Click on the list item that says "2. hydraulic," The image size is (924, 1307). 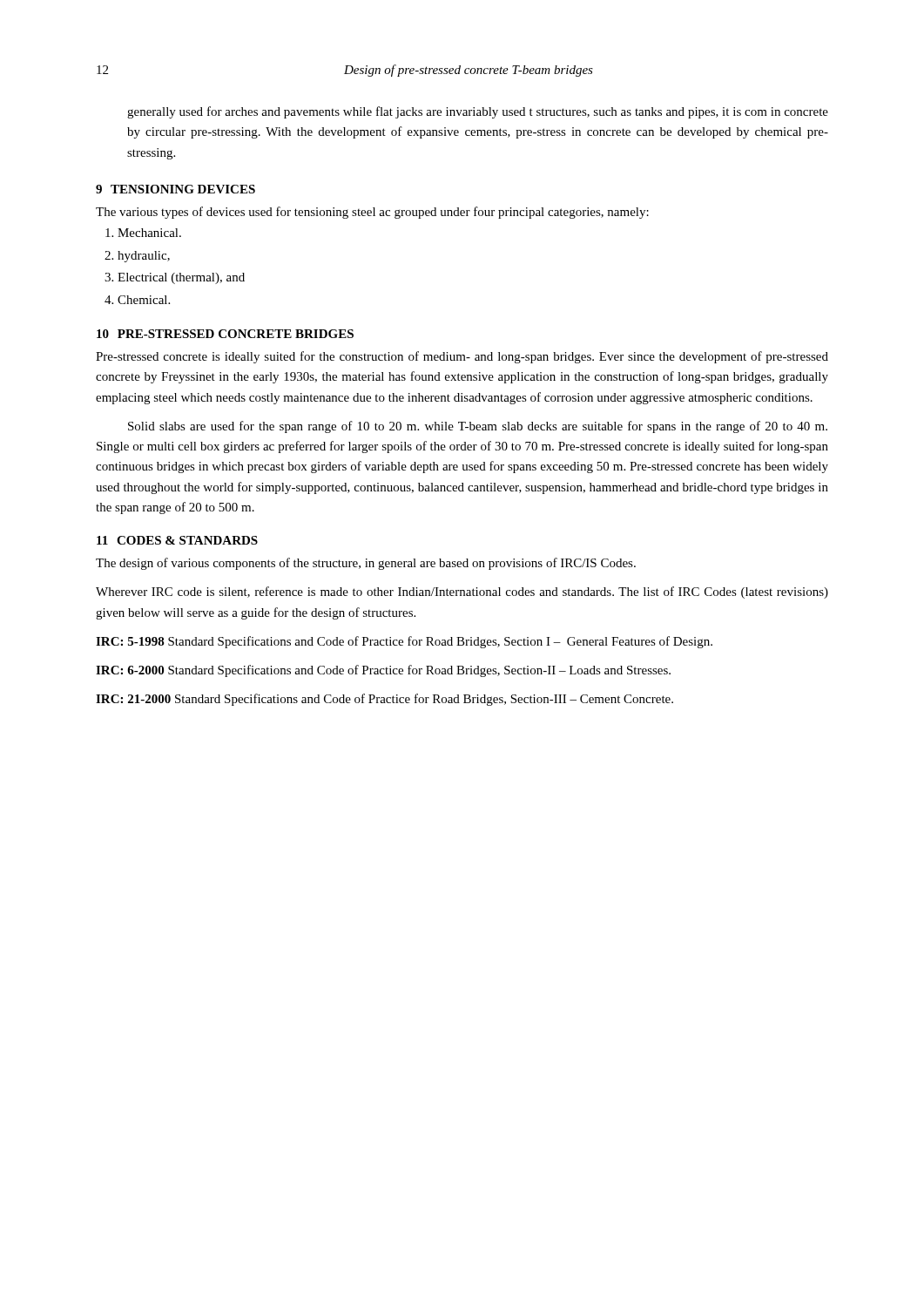coord(137,255)
